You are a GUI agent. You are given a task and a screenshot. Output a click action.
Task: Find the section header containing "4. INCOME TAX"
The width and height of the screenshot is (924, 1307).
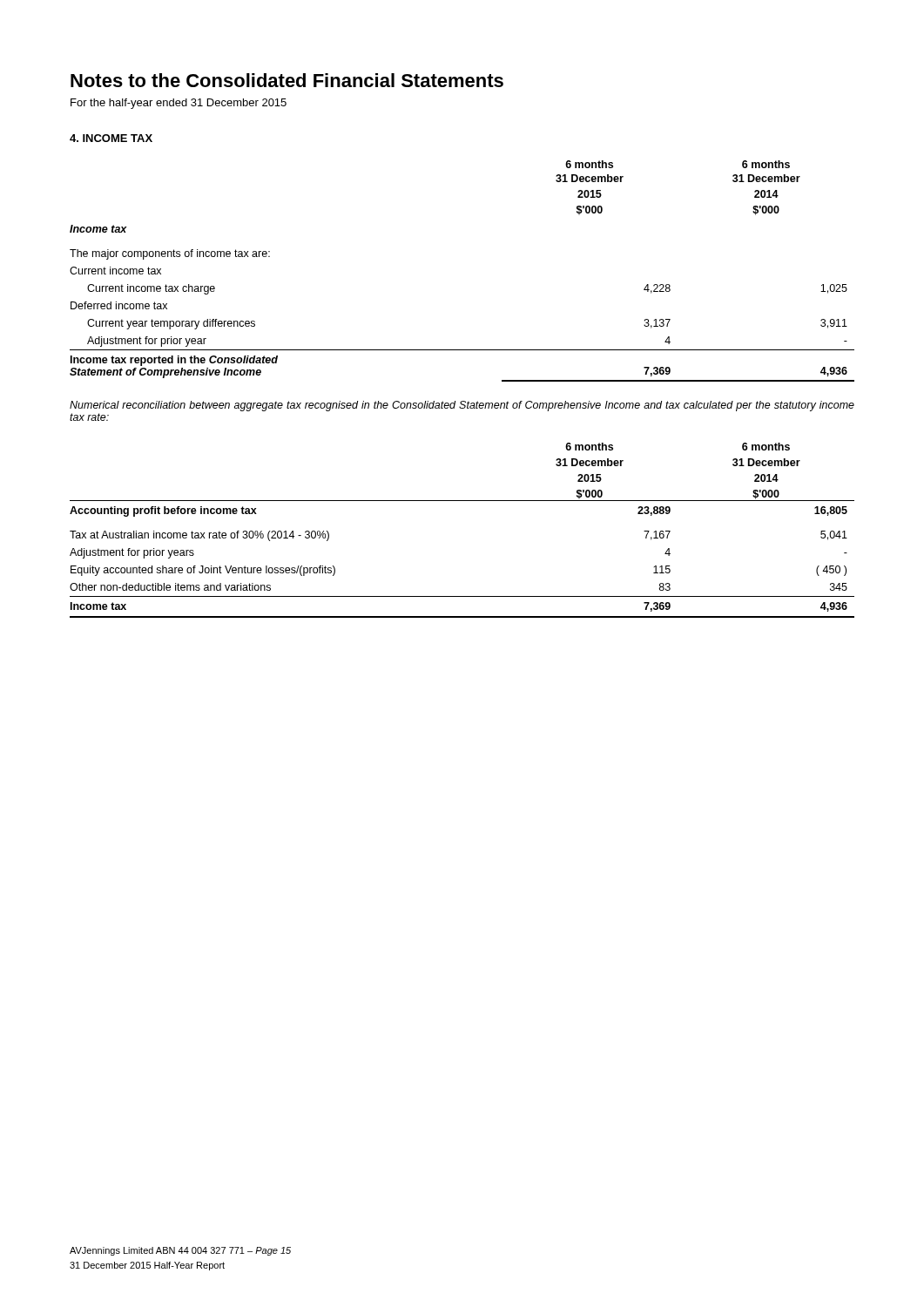[x=111, y=138]
